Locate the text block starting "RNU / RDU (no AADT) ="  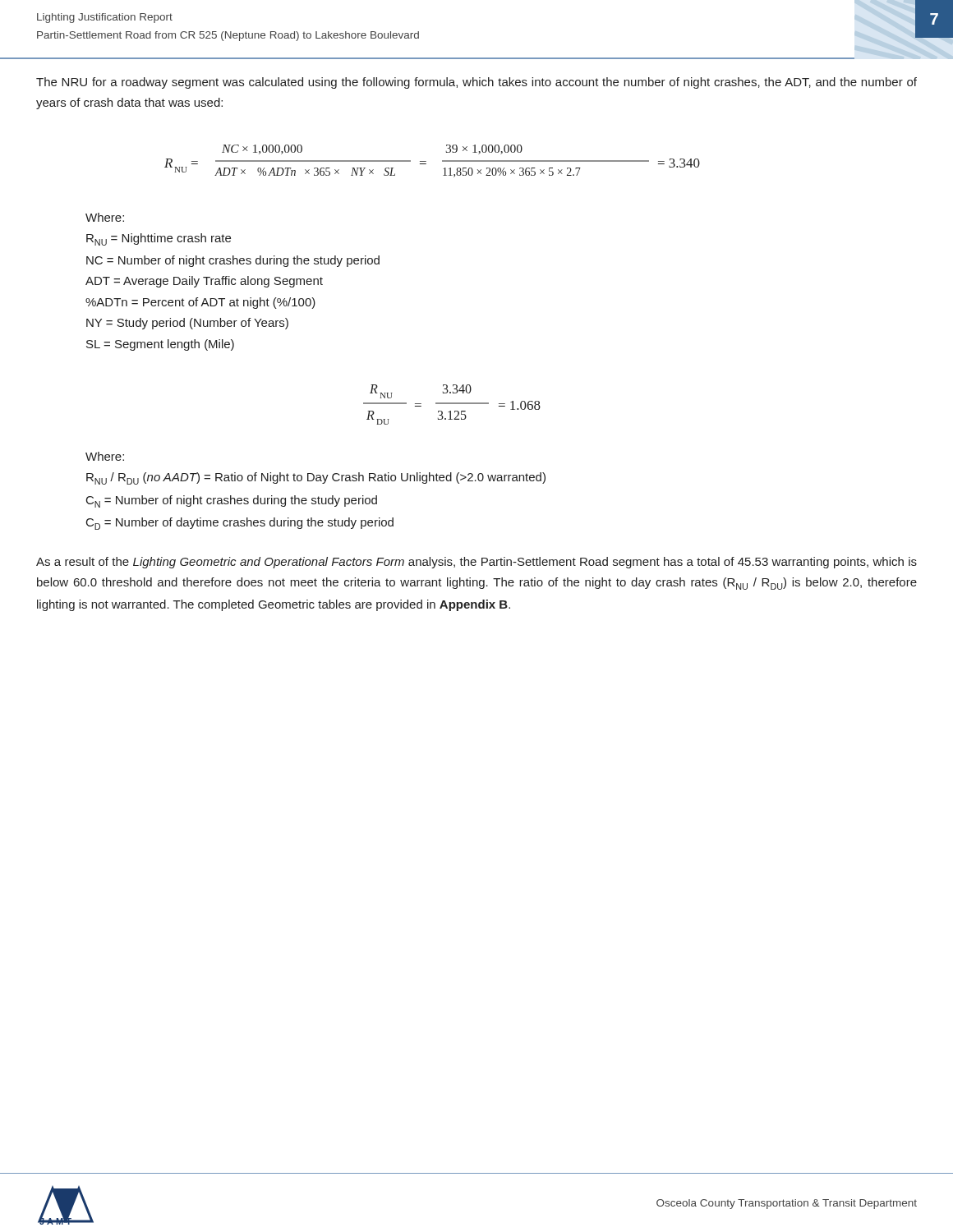click(x=316, y=478)
